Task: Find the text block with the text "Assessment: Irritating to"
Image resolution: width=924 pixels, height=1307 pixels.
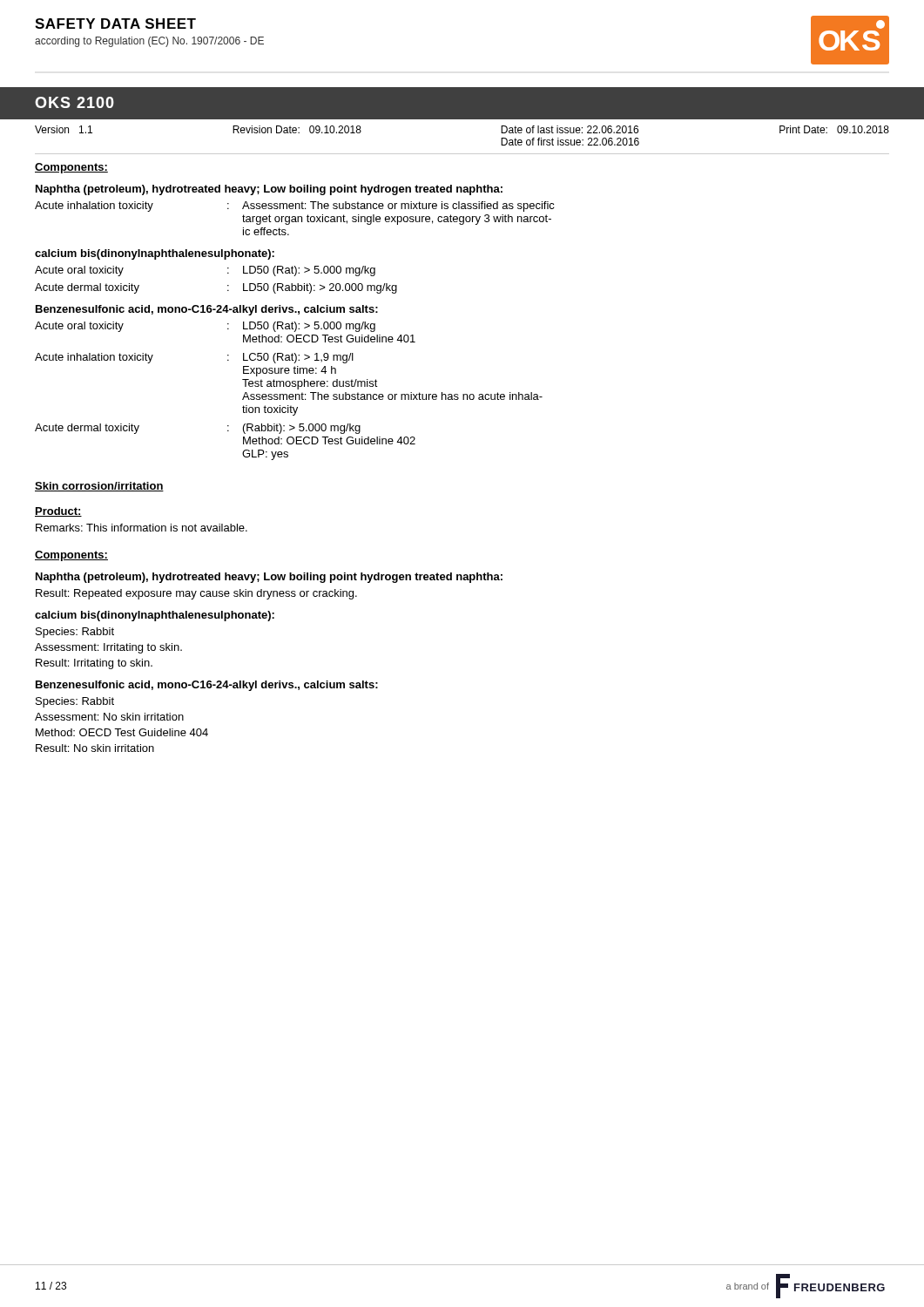Action: (109, 647)
